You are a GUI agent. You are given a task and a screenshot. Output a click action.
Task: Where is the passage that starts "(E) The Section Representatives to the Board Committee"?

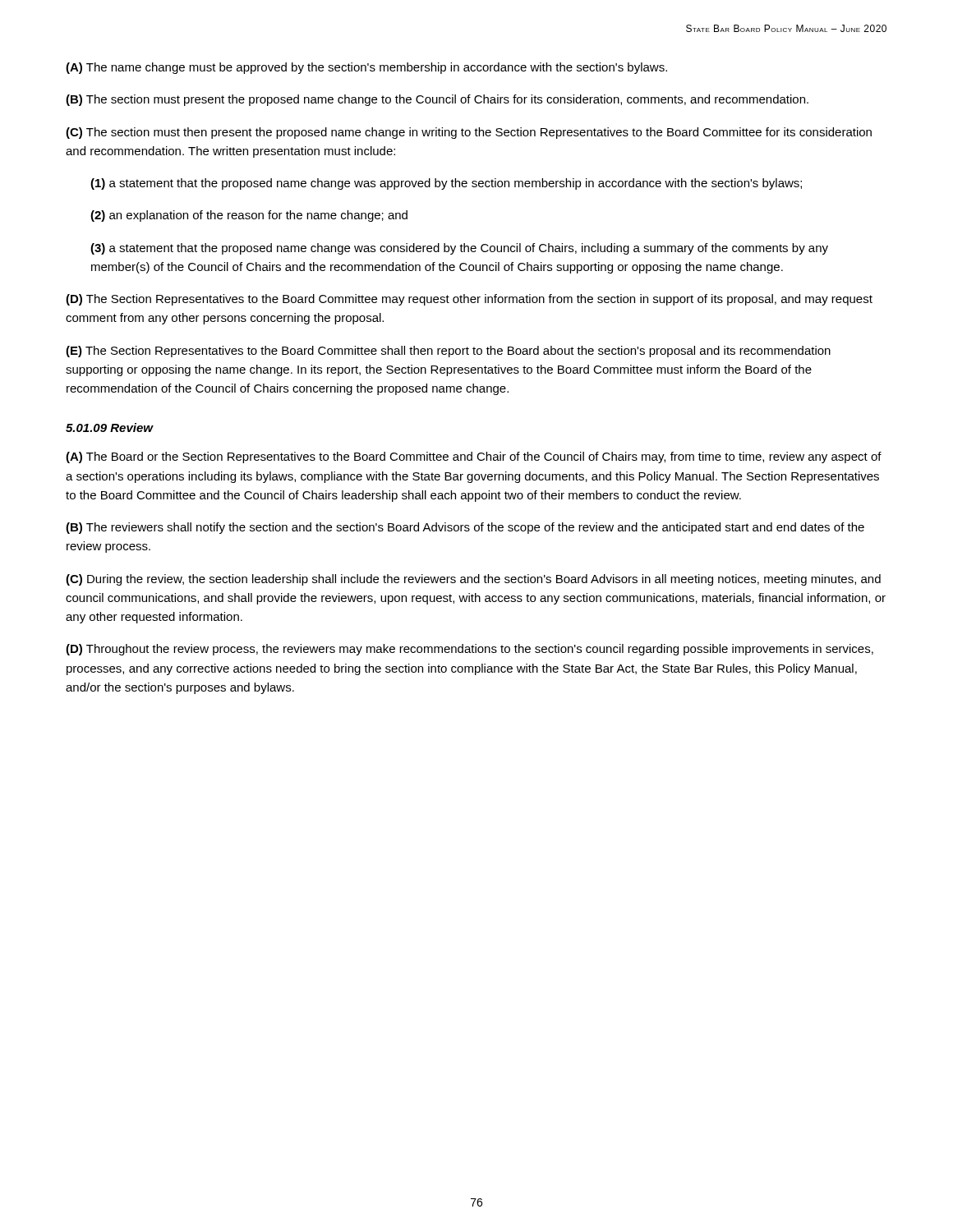coord(476,369)
